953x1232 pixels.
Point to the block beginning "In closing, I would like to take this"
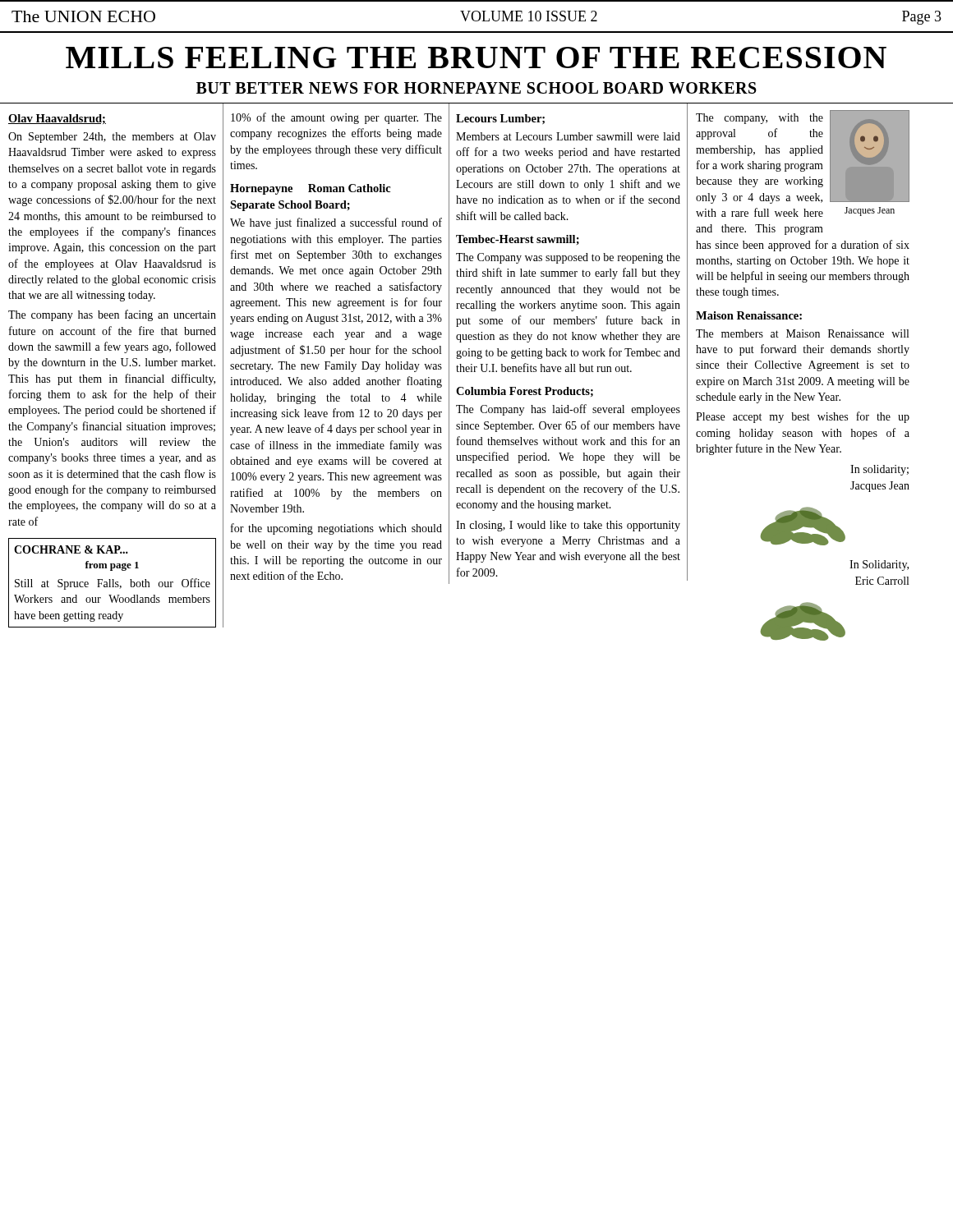tap(568, 549)
